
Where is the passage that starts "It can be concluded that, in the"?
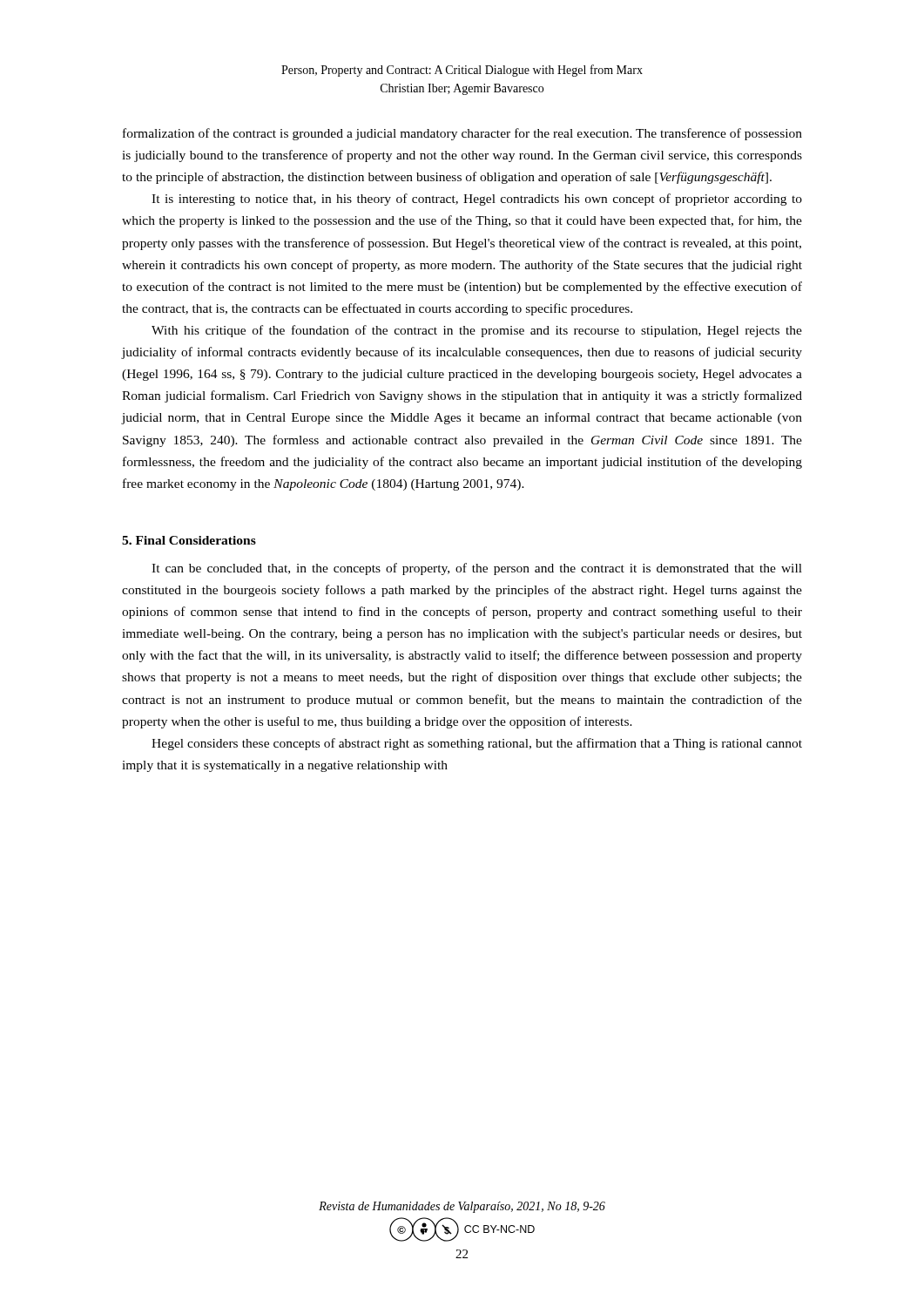[x=462, y=644]
